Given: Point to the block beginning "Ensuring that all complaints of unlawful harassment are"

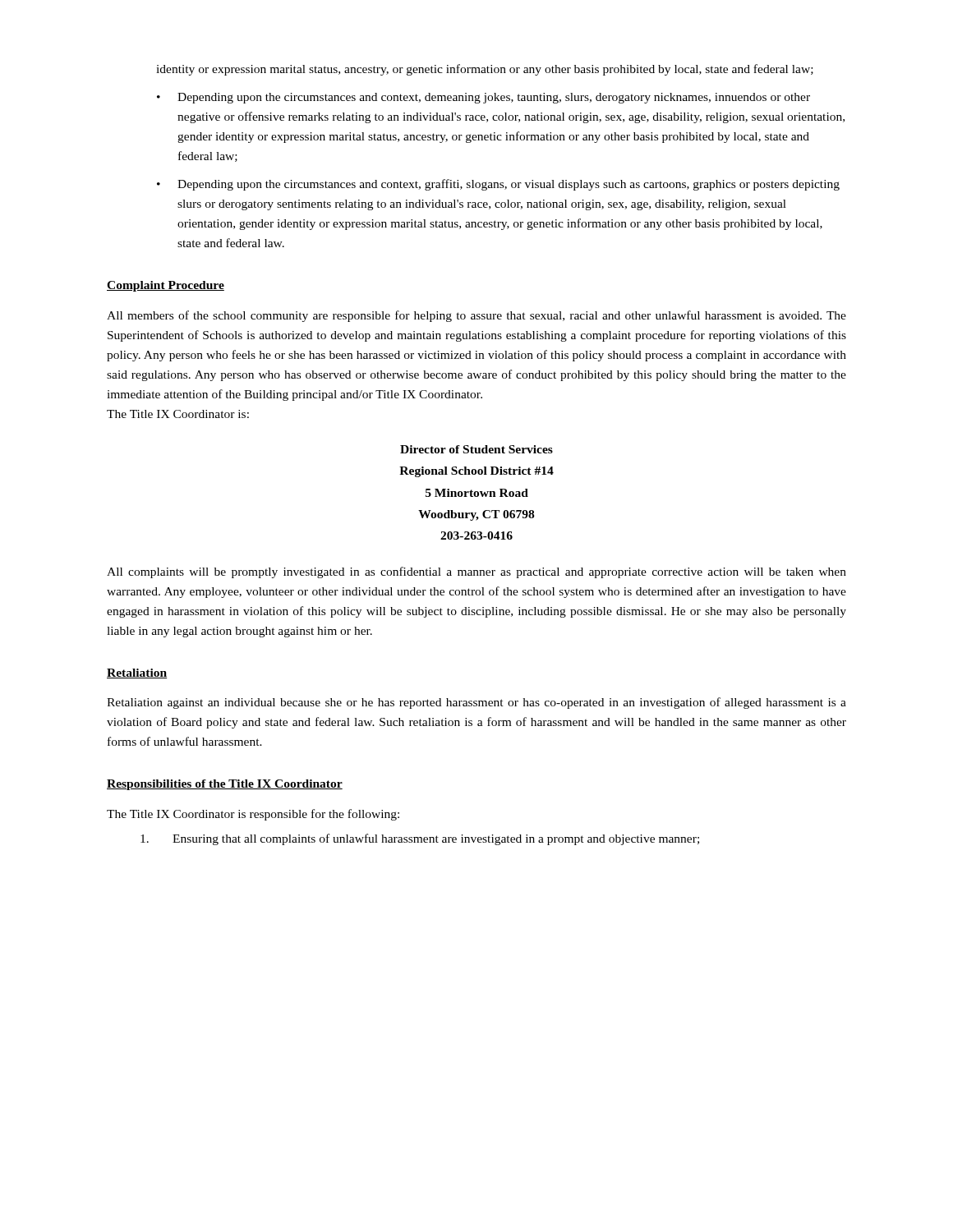Looking at the screenshot, I should pos(493,839).
